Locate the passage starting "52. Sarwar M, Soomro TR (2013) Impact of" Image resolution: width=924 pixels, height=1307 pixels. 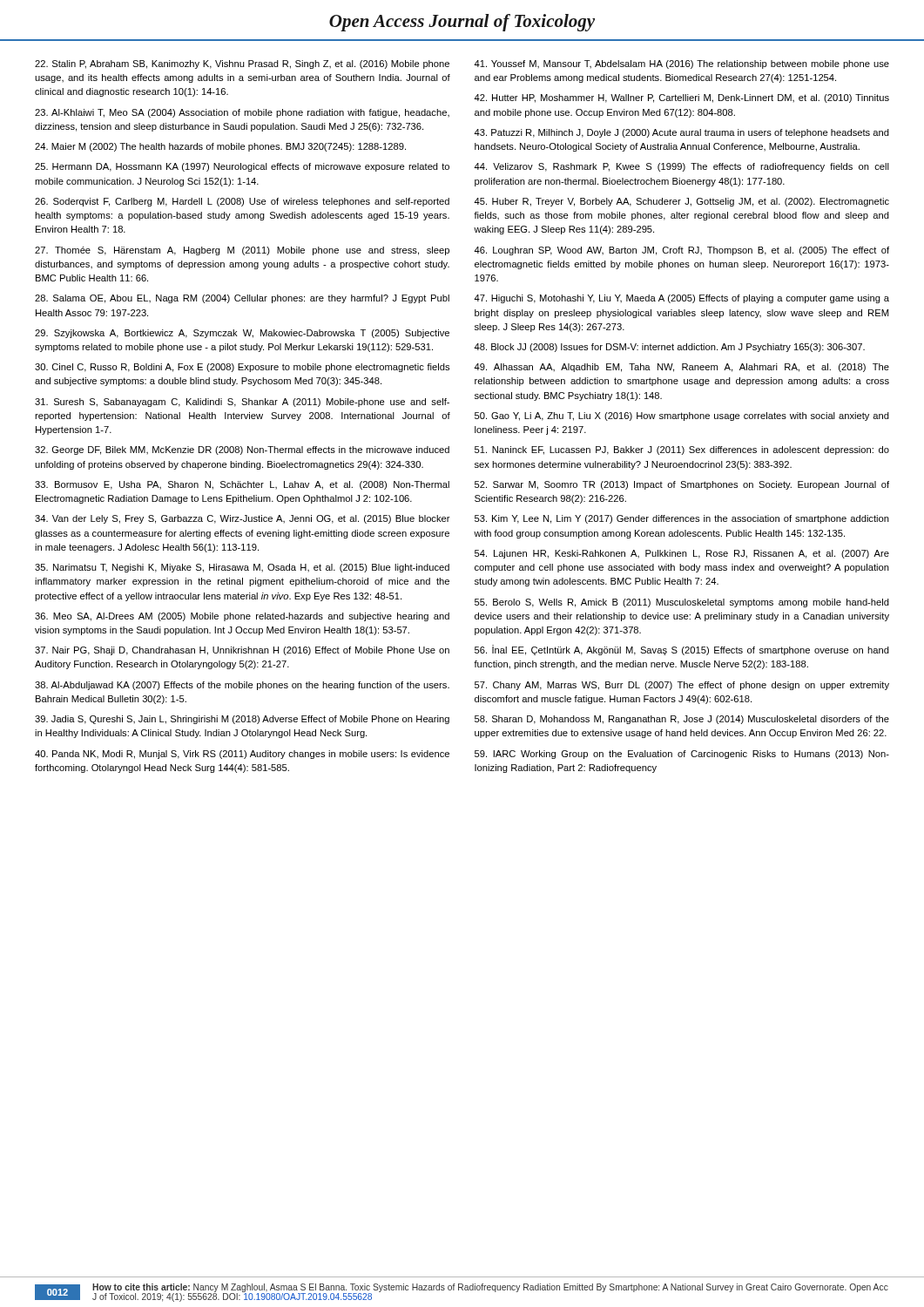(682, 491)
